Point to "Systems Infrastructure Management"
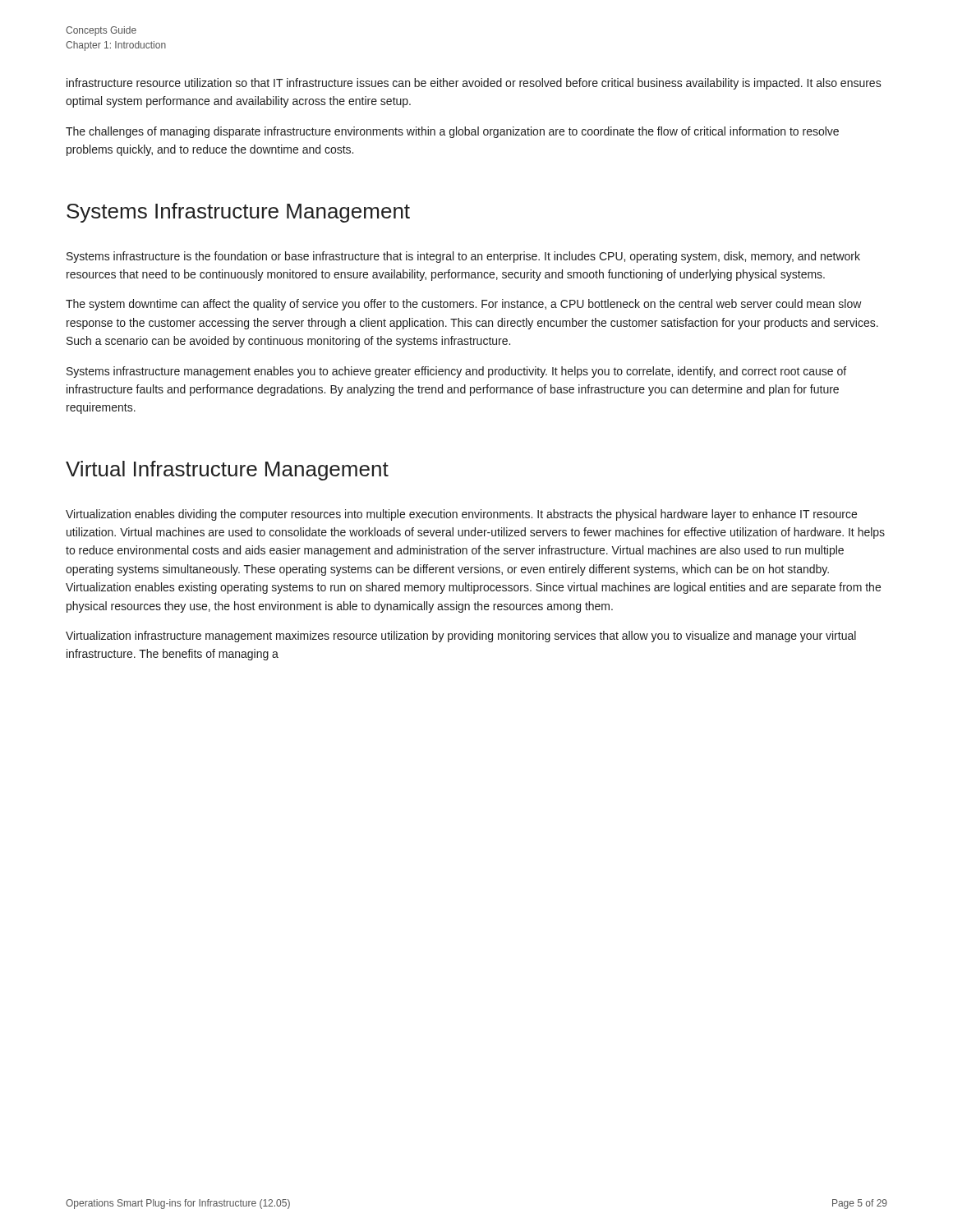This screenshot has width=953, height=1232. [x=238, y=211]
